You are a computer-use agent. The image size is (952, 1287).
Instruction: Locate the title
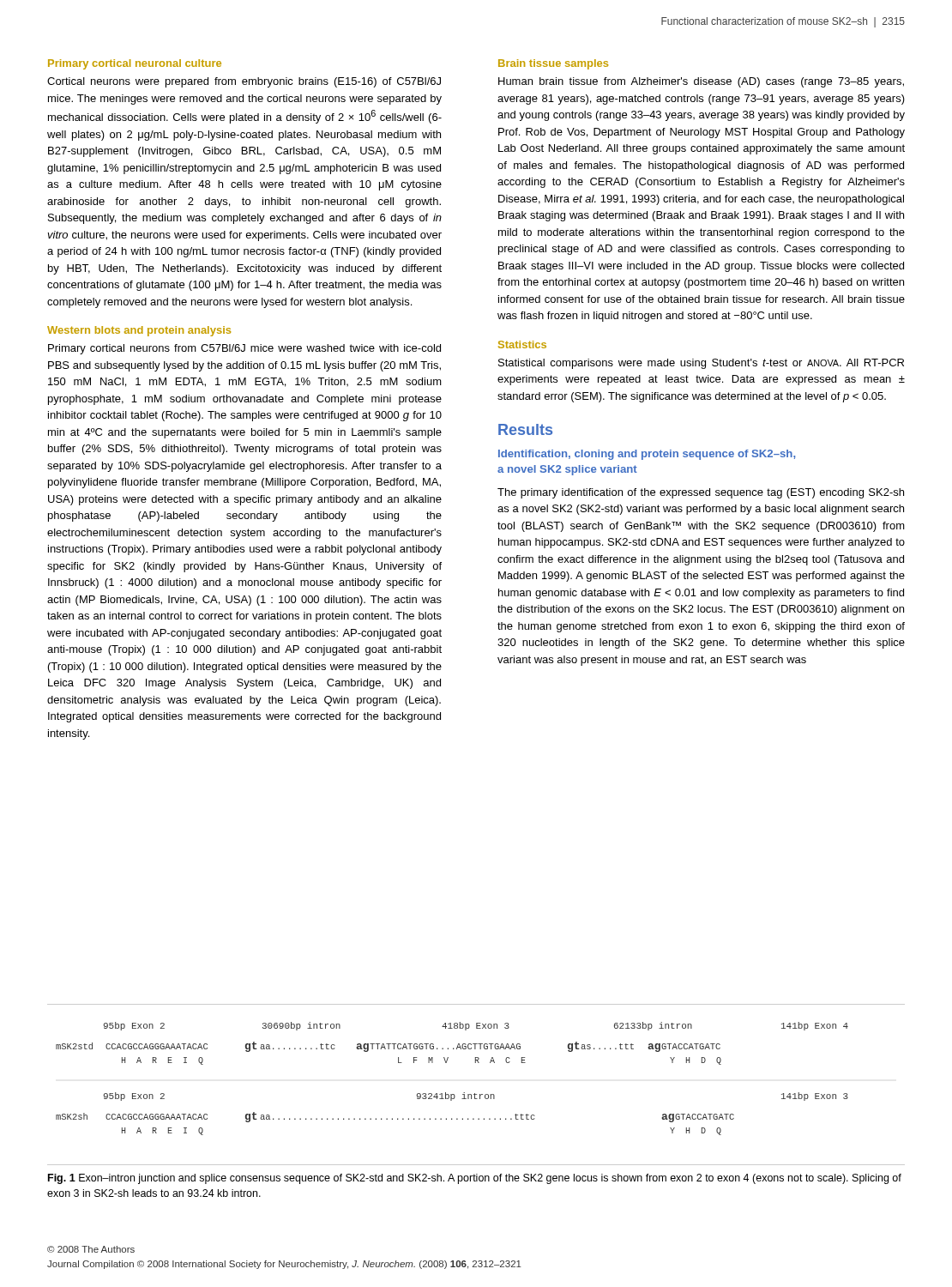click(525, 430)
